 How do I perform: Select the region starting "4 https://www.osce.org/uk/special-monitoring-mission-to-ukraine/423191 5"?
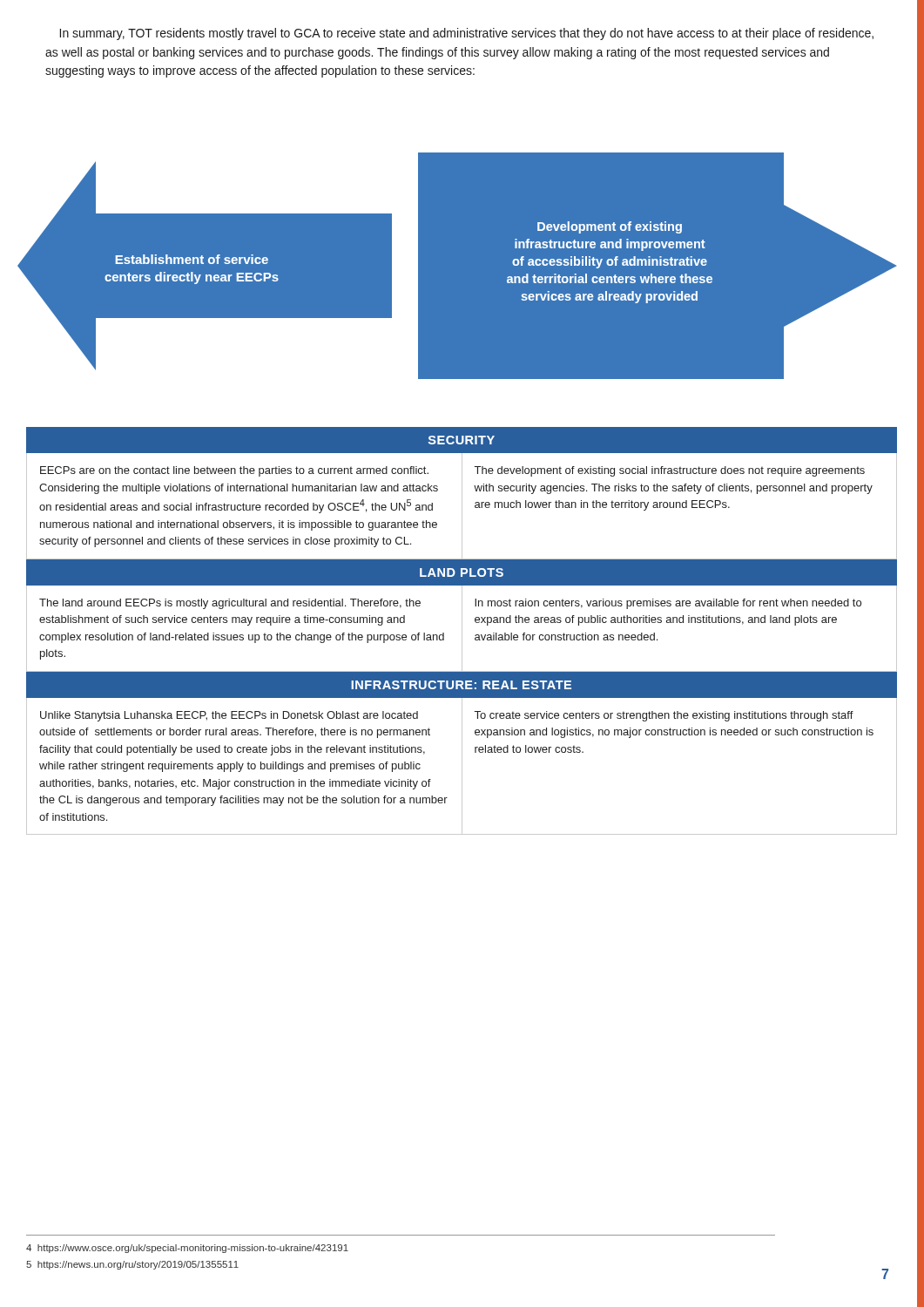coord(187,1249)
